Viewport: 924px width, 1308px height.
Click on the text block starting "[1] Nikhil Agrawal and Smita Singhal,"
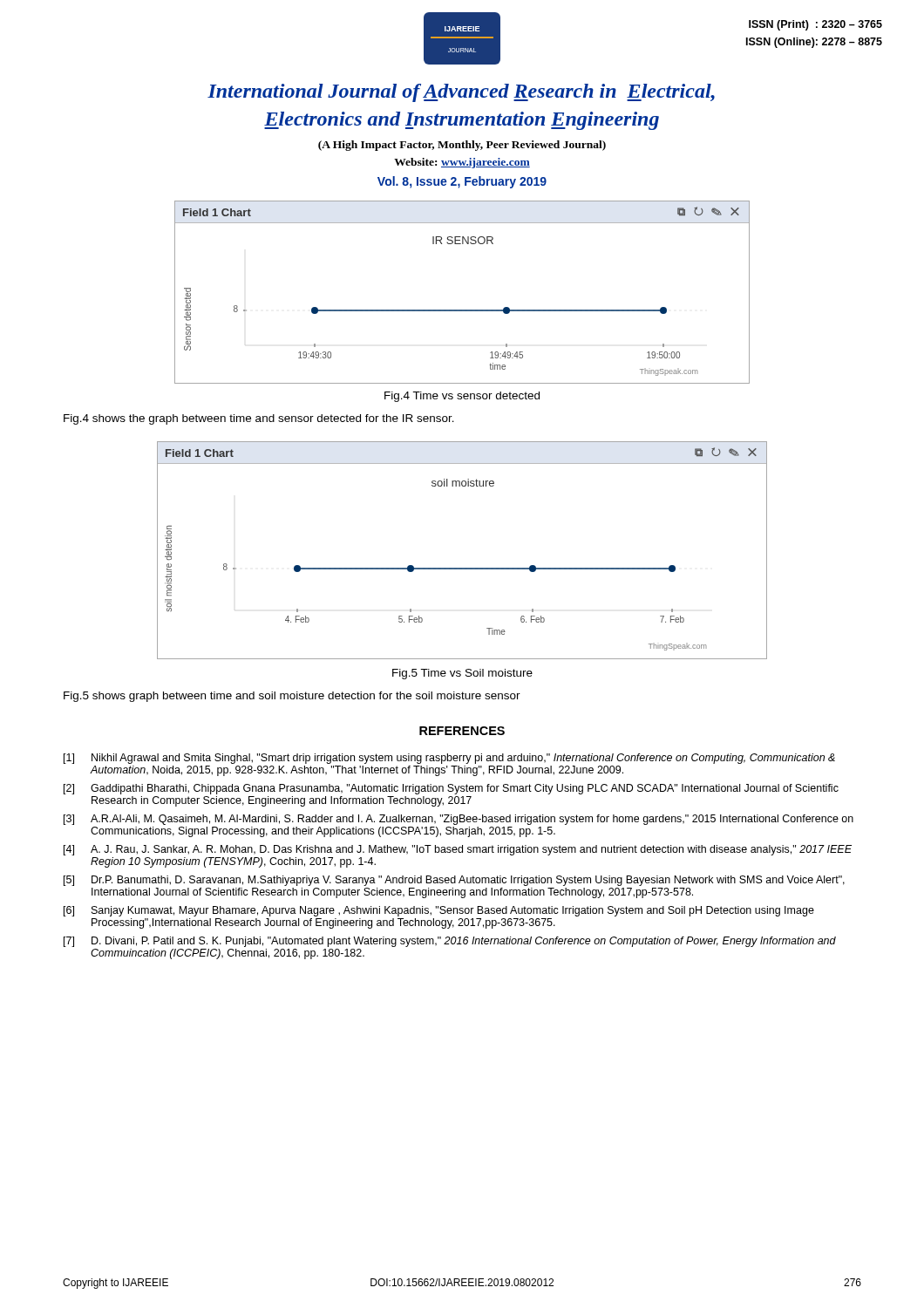point(462,764)
